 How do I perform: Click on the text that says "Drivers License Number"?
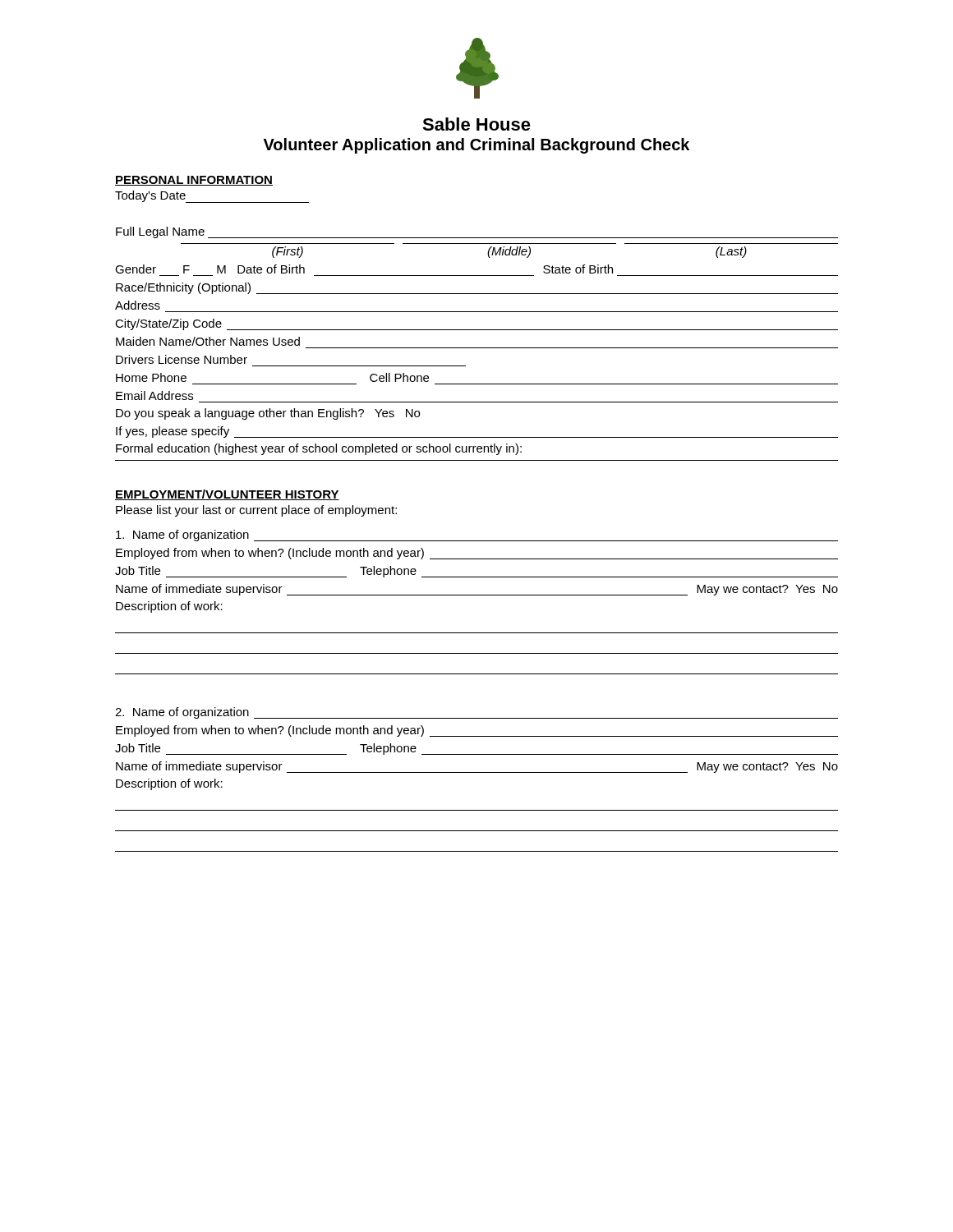click(x=290, y=359)
